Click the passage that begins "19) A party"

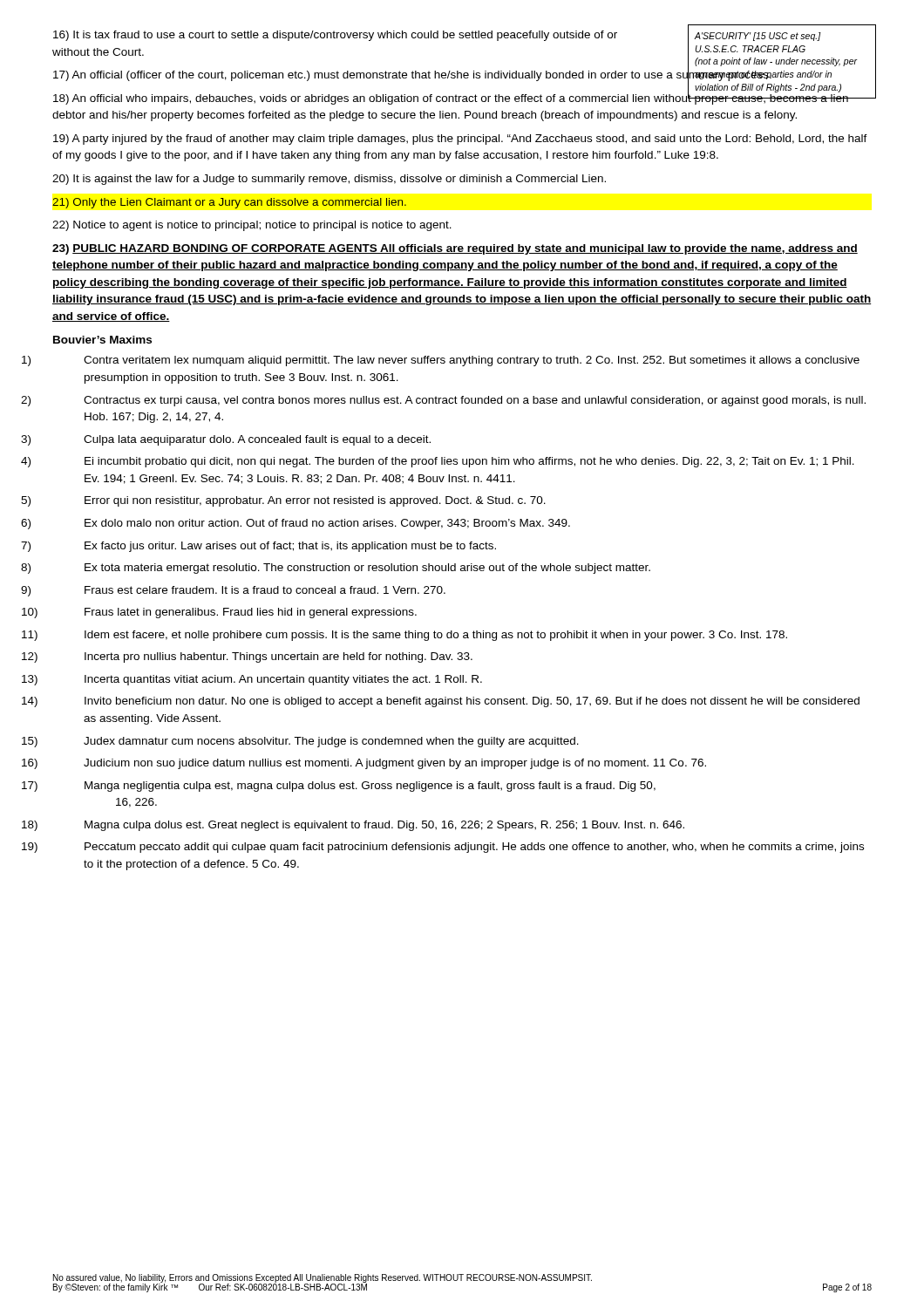click(x=460, y=147)
